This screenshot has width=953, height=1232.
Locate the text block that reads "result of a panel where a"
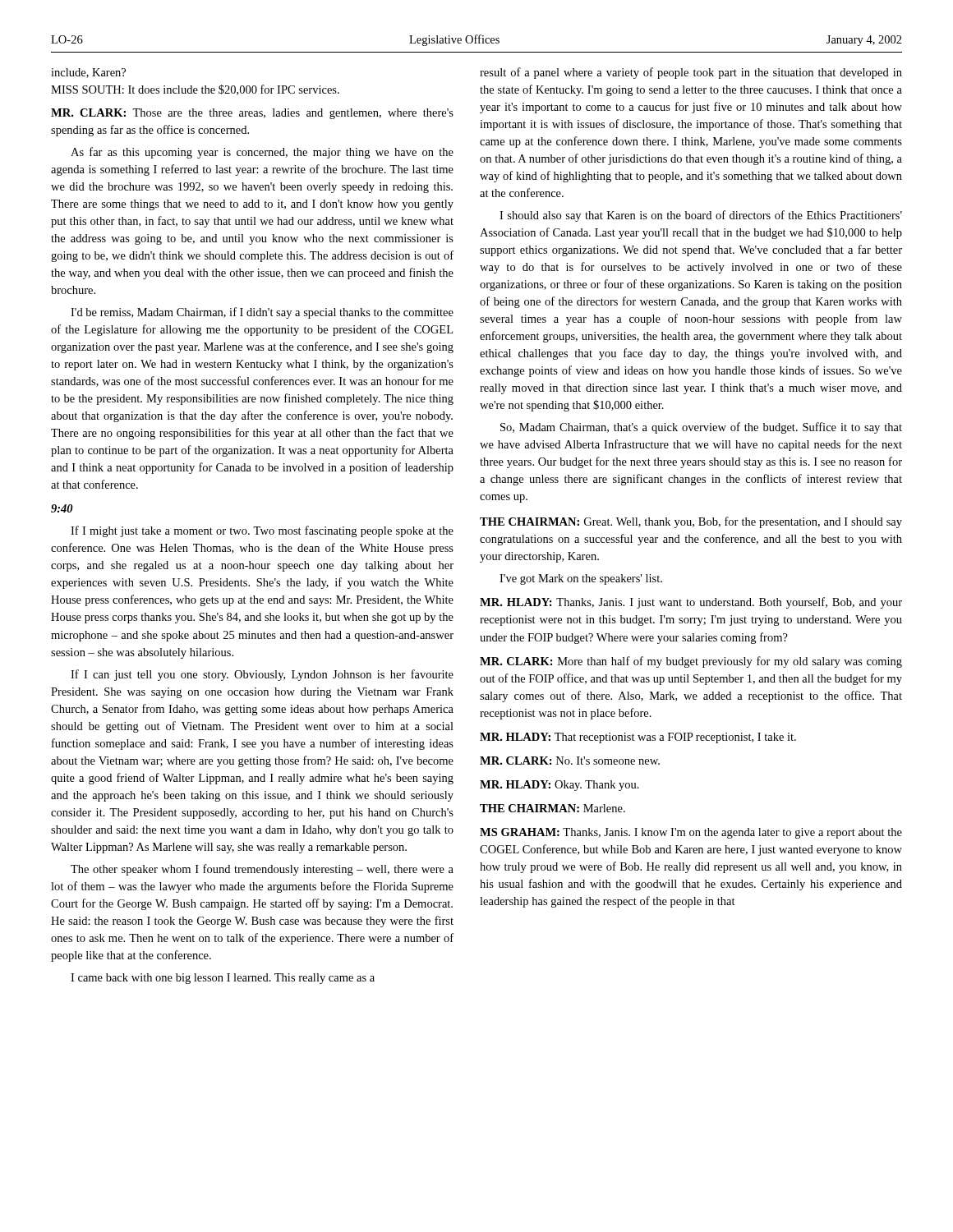[691, 285]
